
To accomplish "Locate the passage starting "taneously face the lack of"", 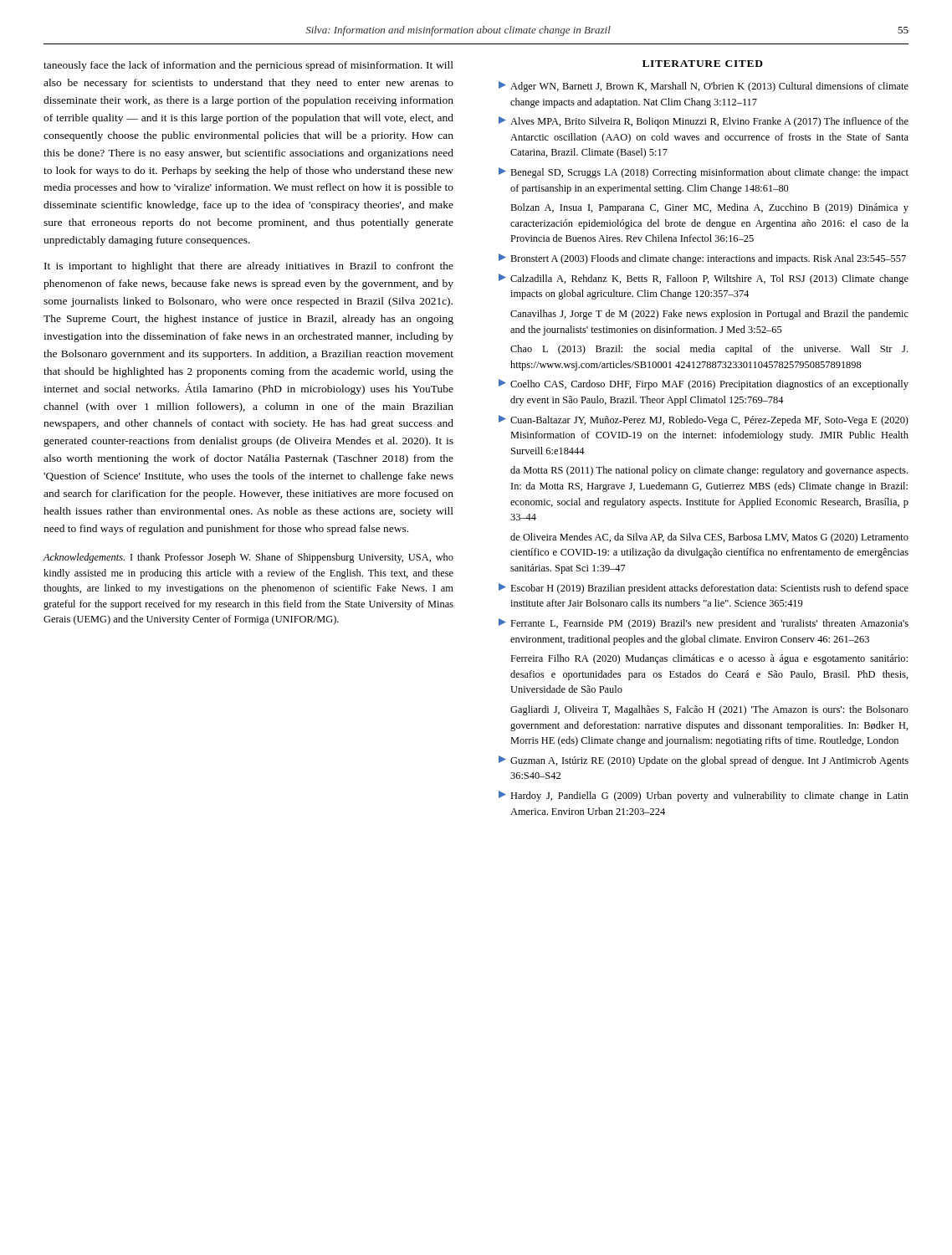I will click(x=248, y=153).
